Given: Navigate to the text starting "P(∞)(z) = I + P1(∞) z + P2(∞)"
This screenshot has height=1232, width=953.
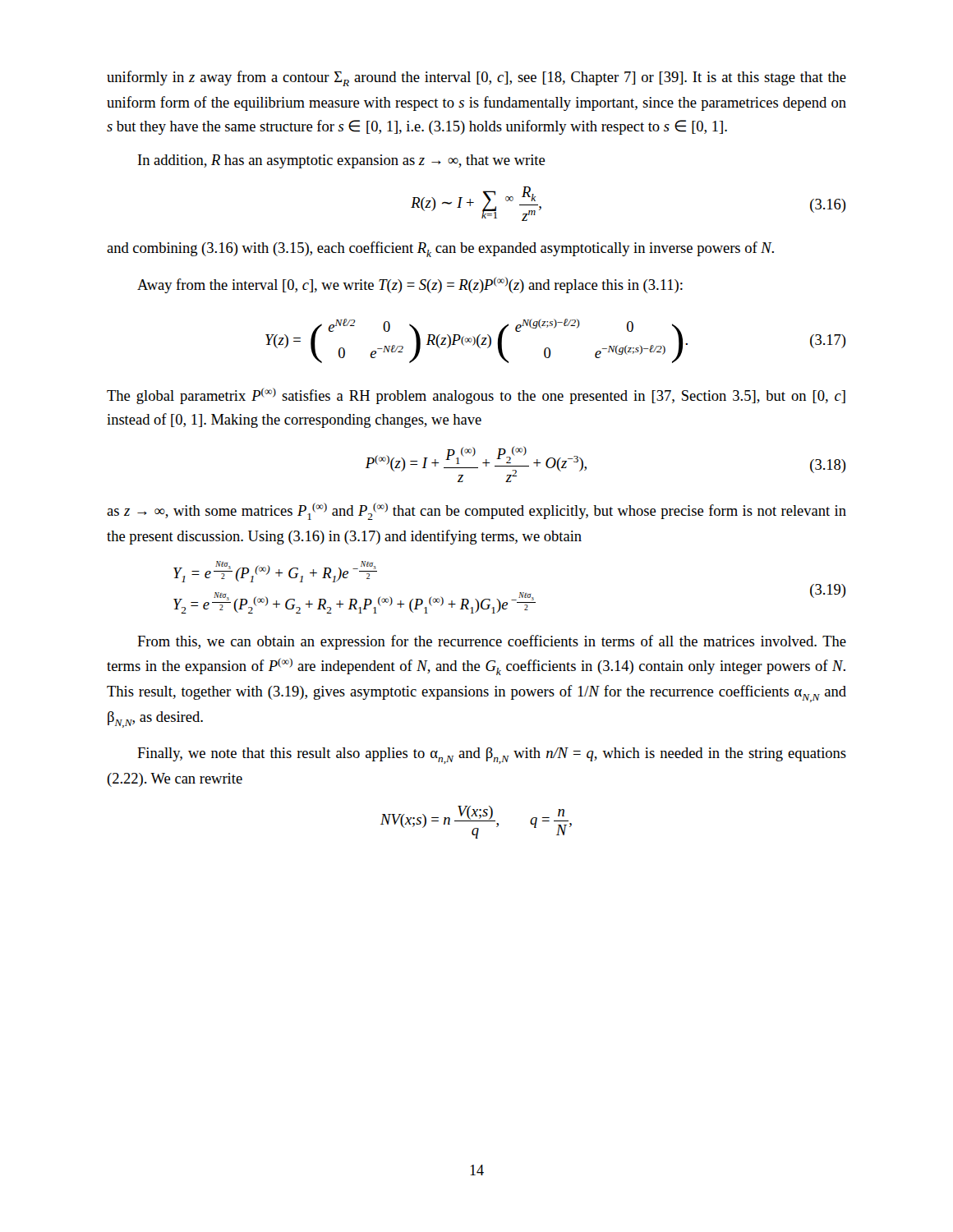Looking at the screenshot, I should pos(606,465).
